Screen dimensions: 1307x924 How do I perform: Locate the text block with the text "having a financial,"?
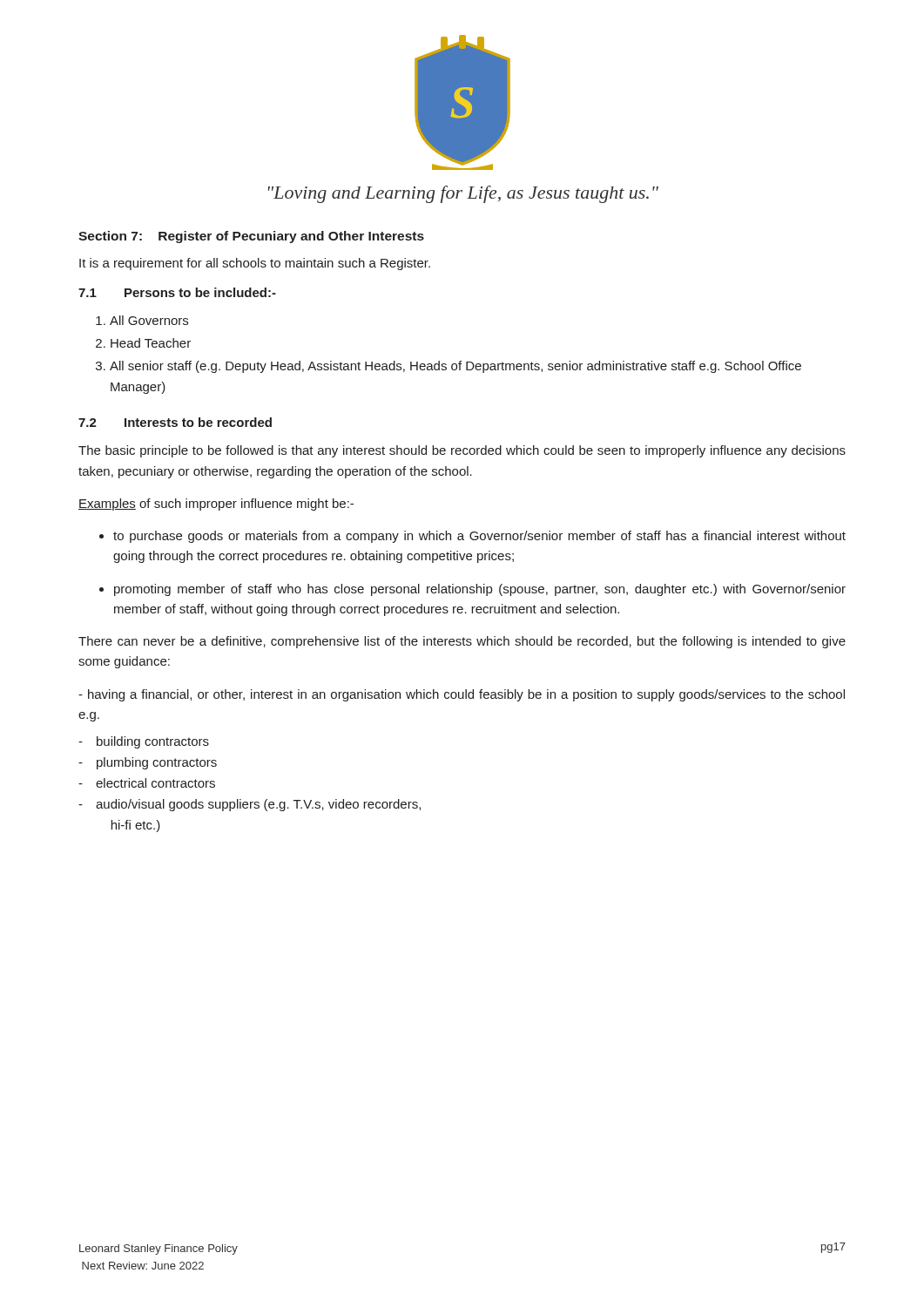point(462,704)
